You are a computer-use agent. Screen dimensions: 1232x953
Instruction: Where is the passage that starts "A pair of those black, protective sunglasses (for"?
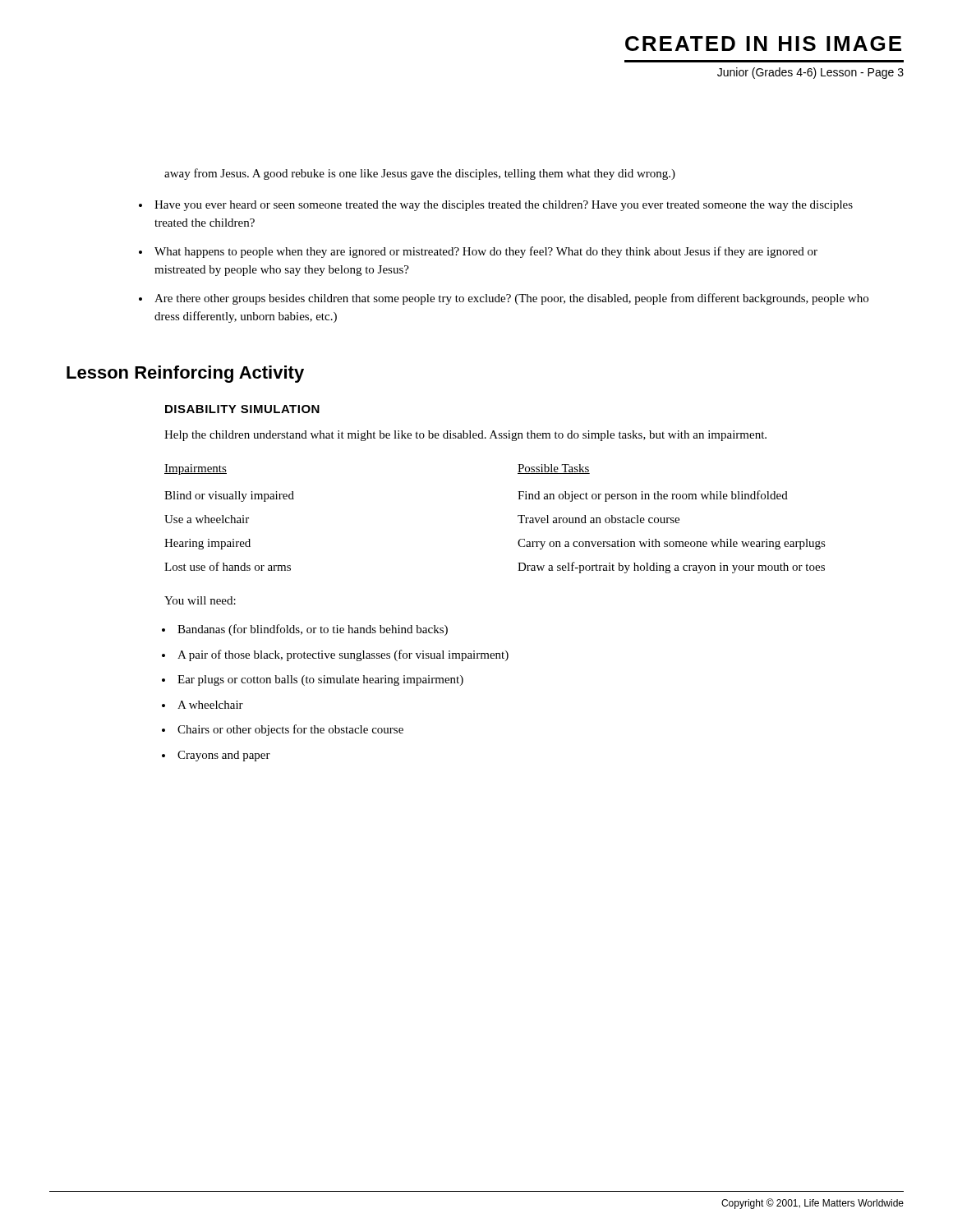pos(343,654)
